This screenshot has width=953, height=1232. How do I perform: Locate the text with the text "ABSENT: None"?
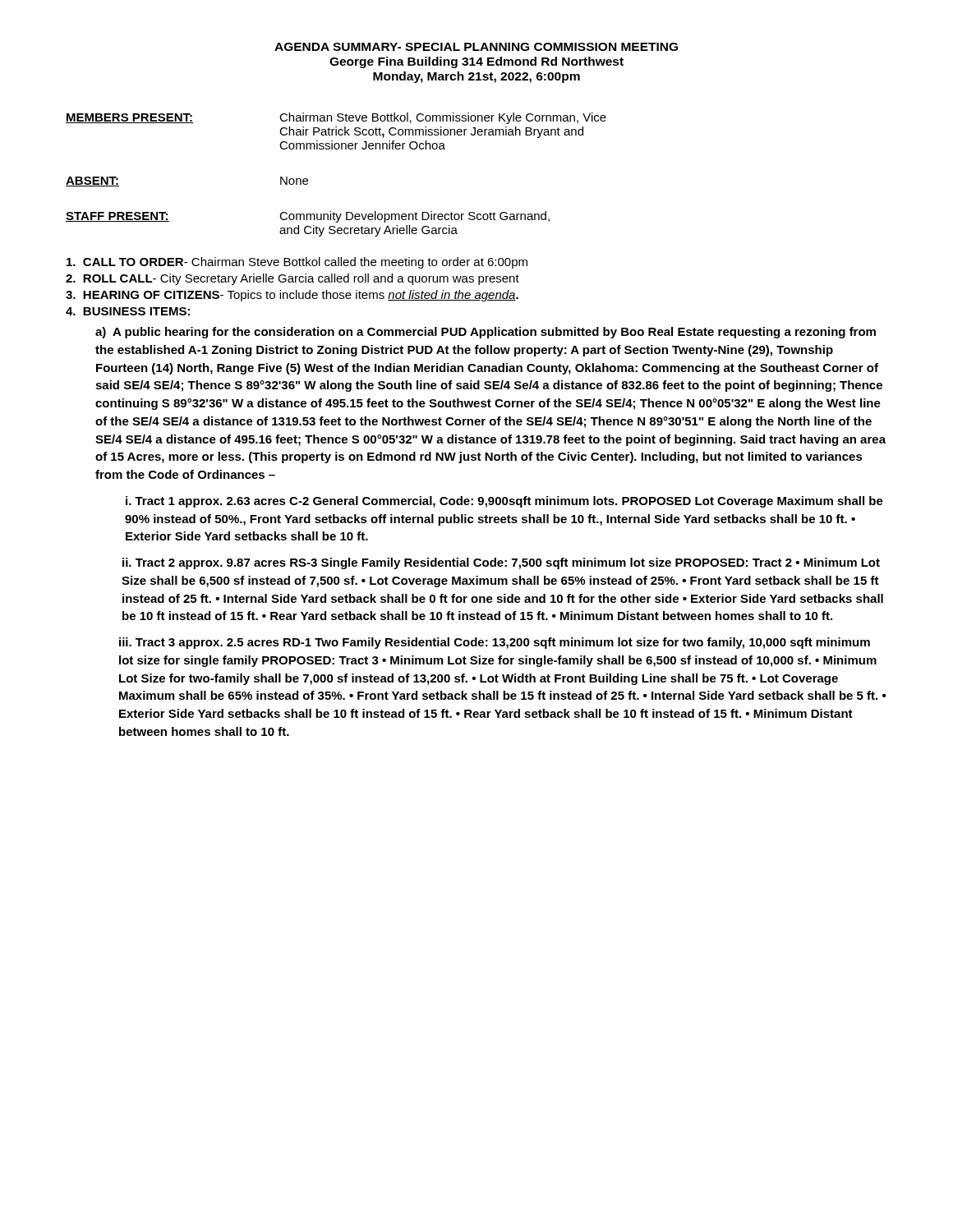point(92,181)
